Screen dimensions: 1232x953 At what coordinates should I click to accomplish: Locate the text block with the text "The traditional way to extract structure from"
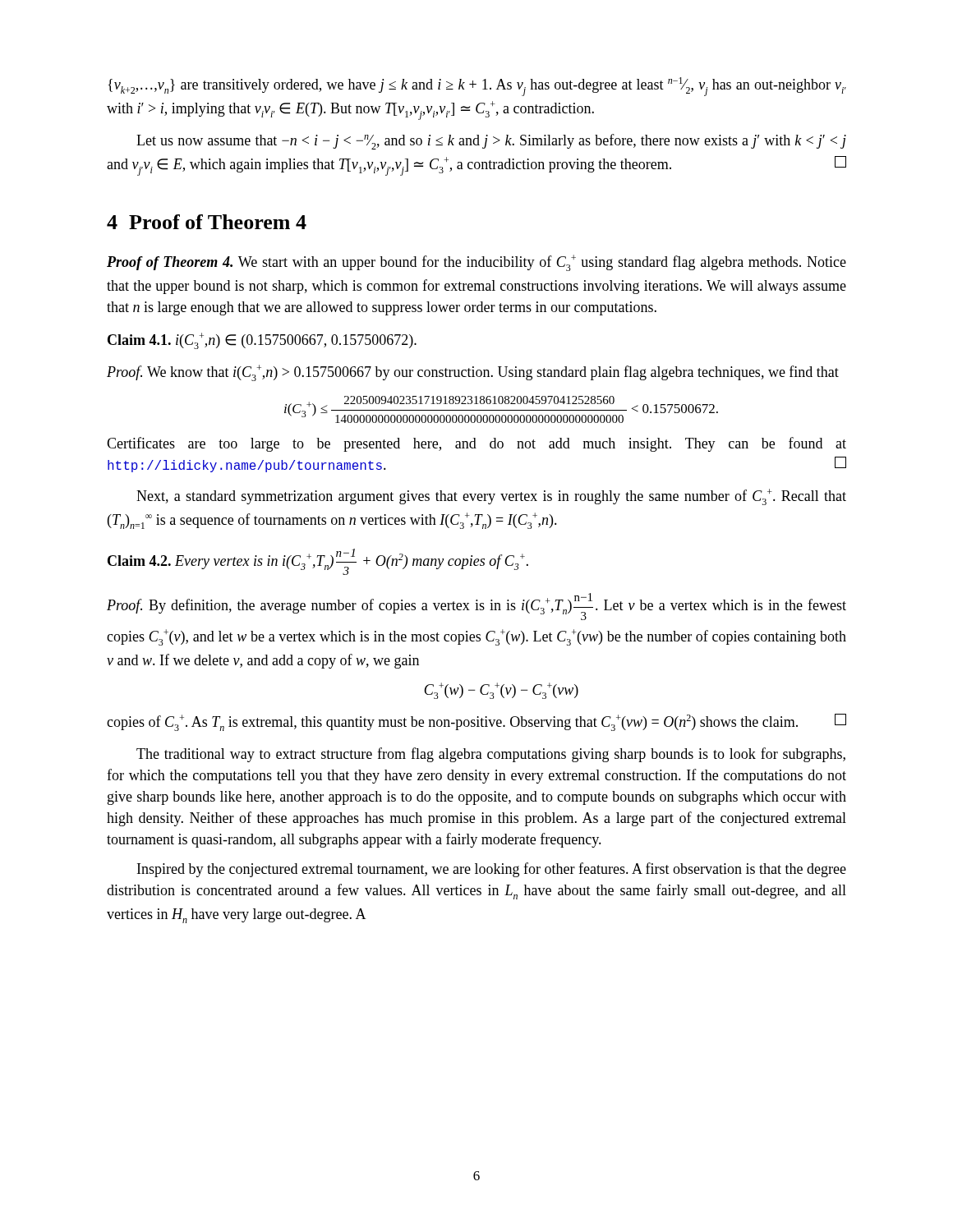476,796
